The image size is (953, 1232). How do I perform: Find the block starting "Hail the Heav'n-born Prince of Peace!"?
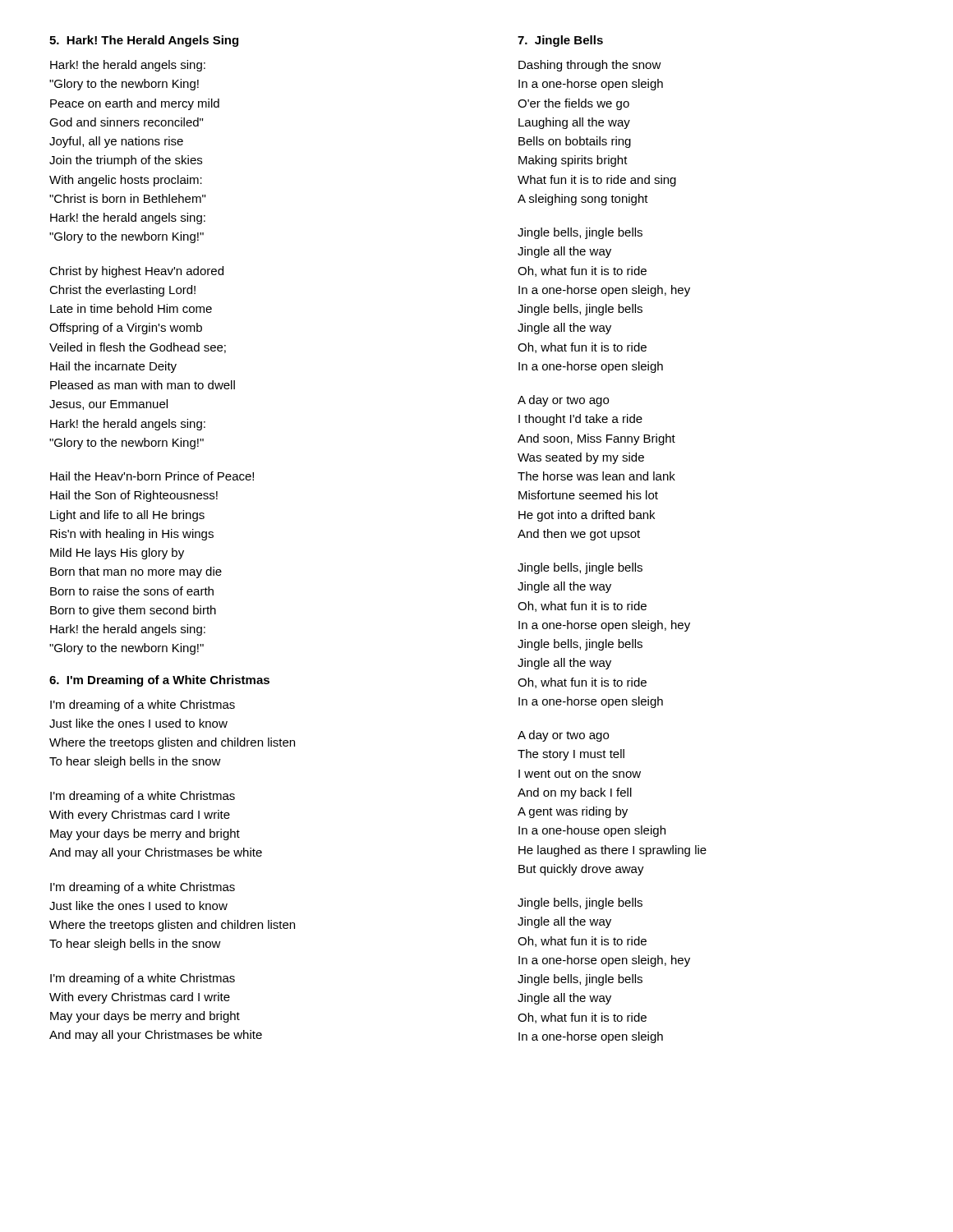[152, 476]
